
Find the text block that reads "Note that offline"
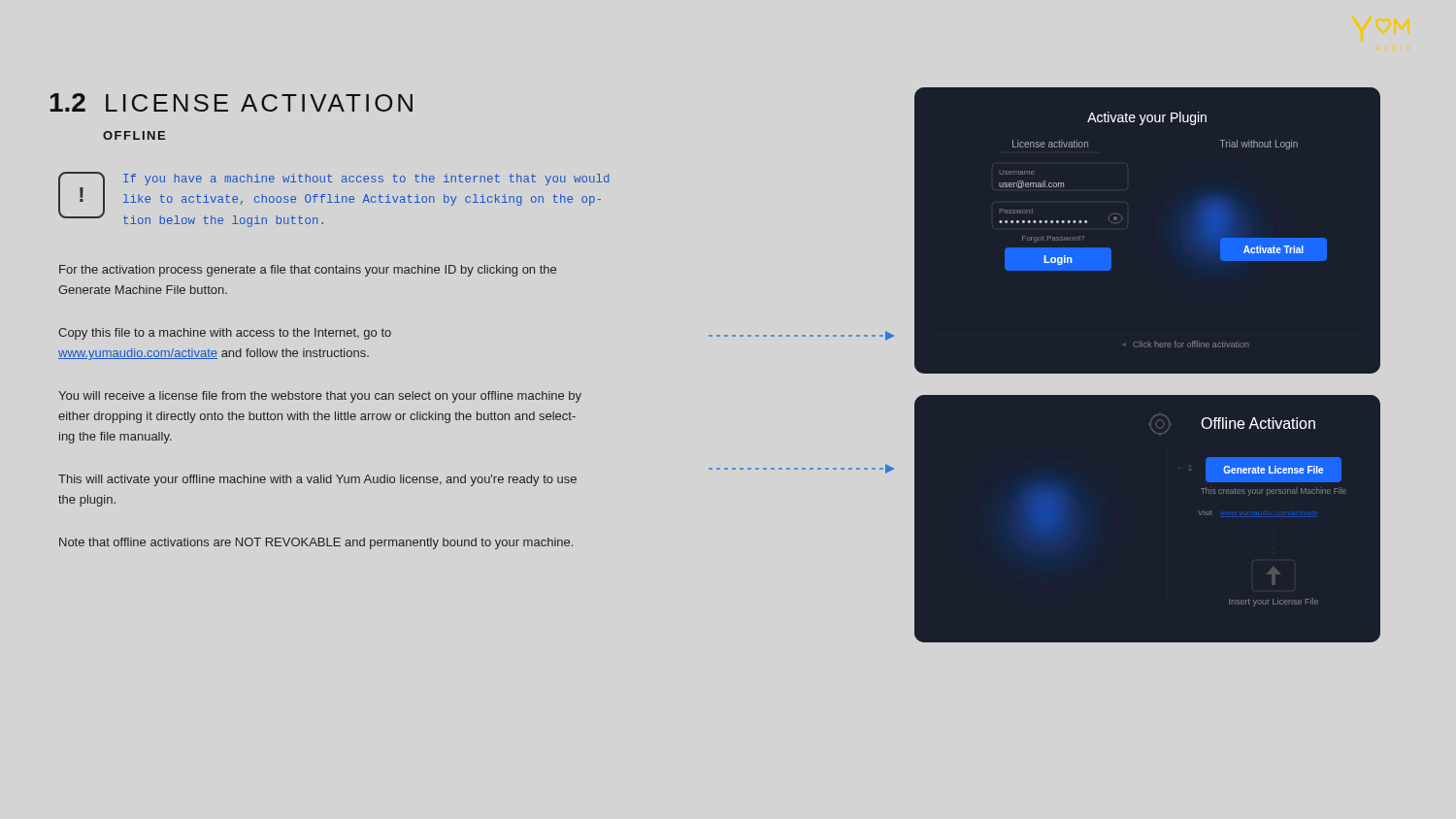pyautogui.click(x=316, y=542)
